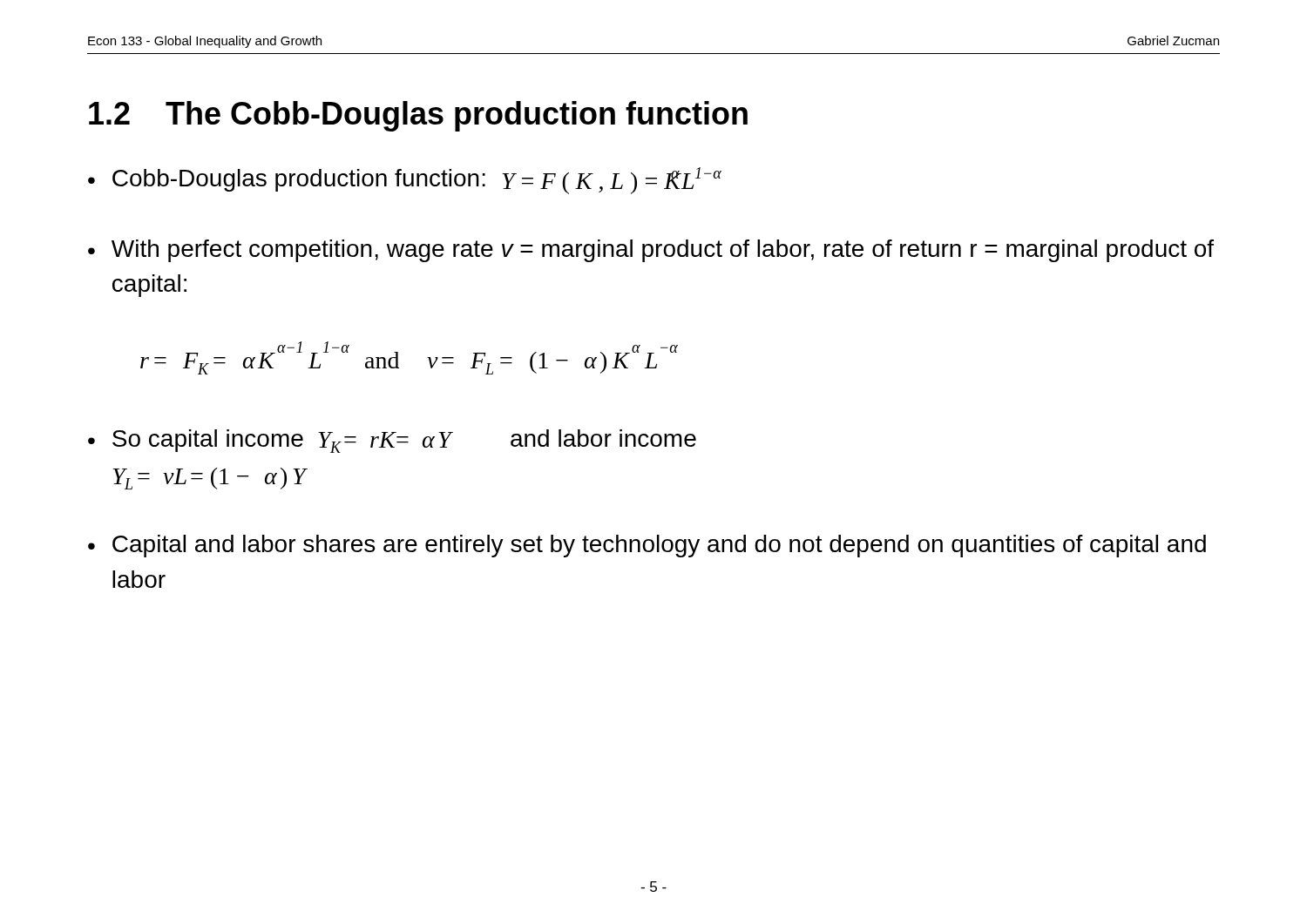This screenshot has height=924, width=1307.
Task: Where is the passage that starts "• Cobb-Douglas production function:"?
Action: (x=654, y=180)
